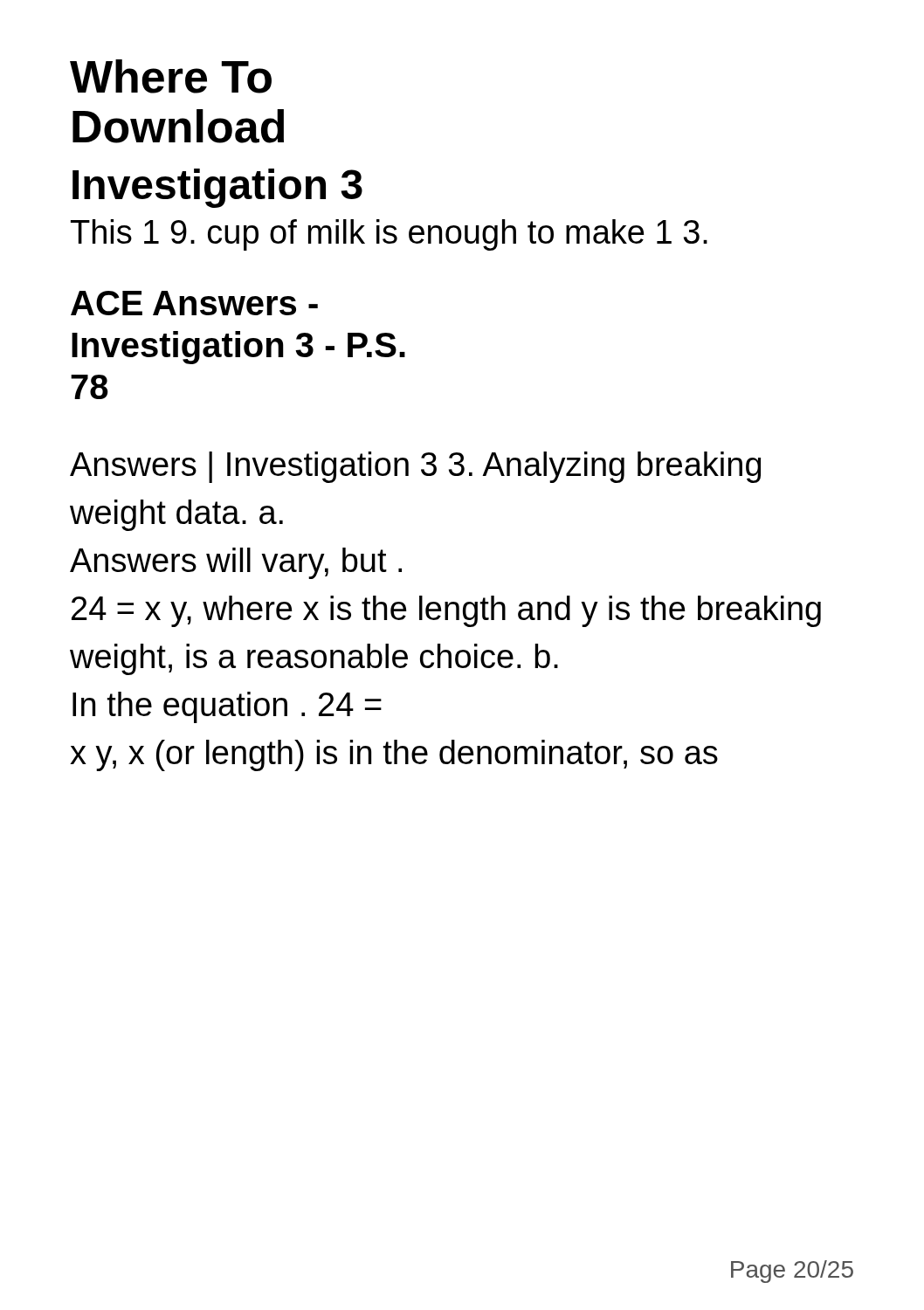Screen dimensions: 1310x924
Task: Find the title that says "Where To Download"
Action: (171, 76)
